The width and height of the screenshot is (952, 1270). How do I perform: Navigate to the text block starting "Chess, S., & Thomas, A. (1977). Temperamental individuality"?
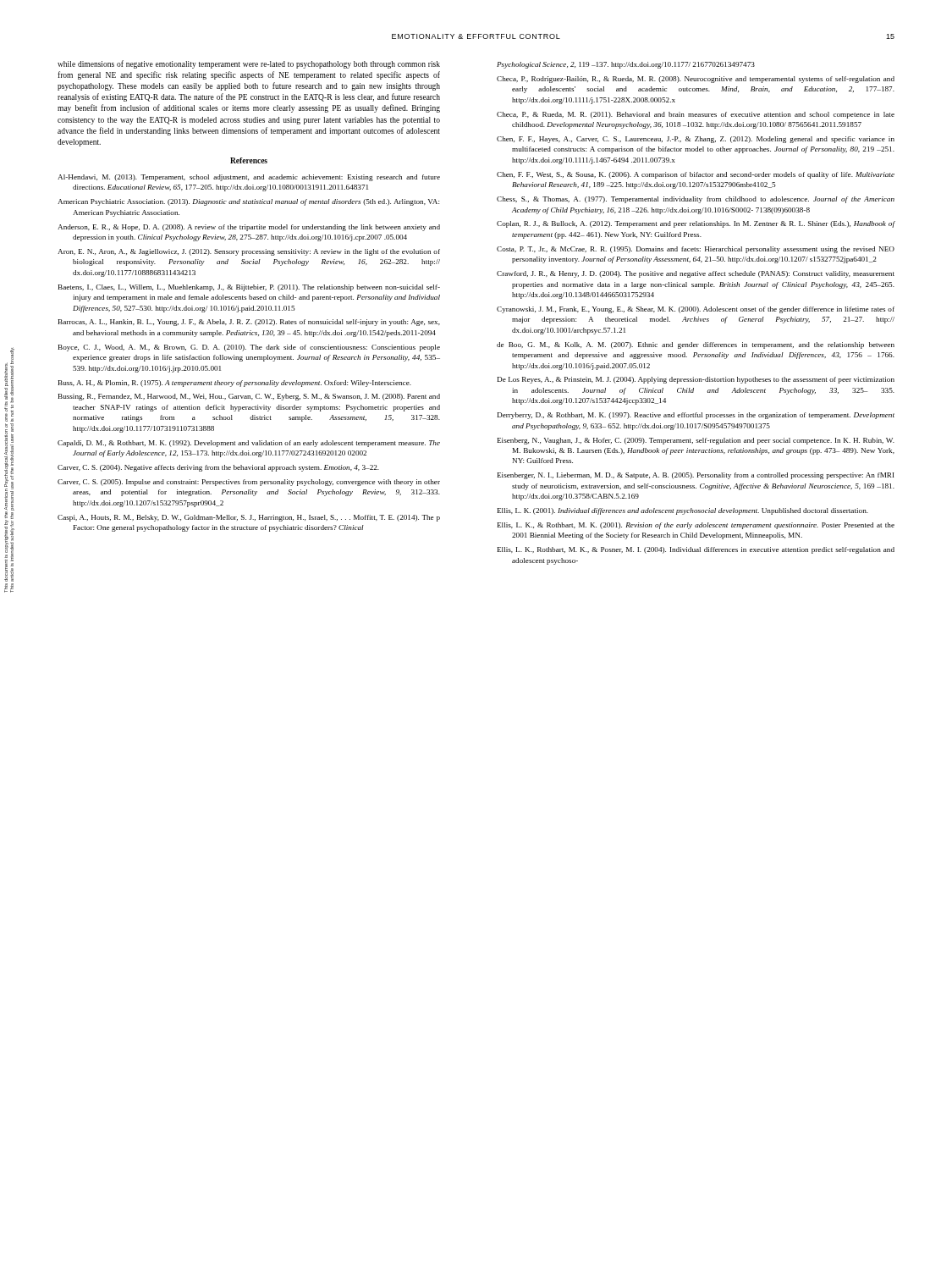696,204
